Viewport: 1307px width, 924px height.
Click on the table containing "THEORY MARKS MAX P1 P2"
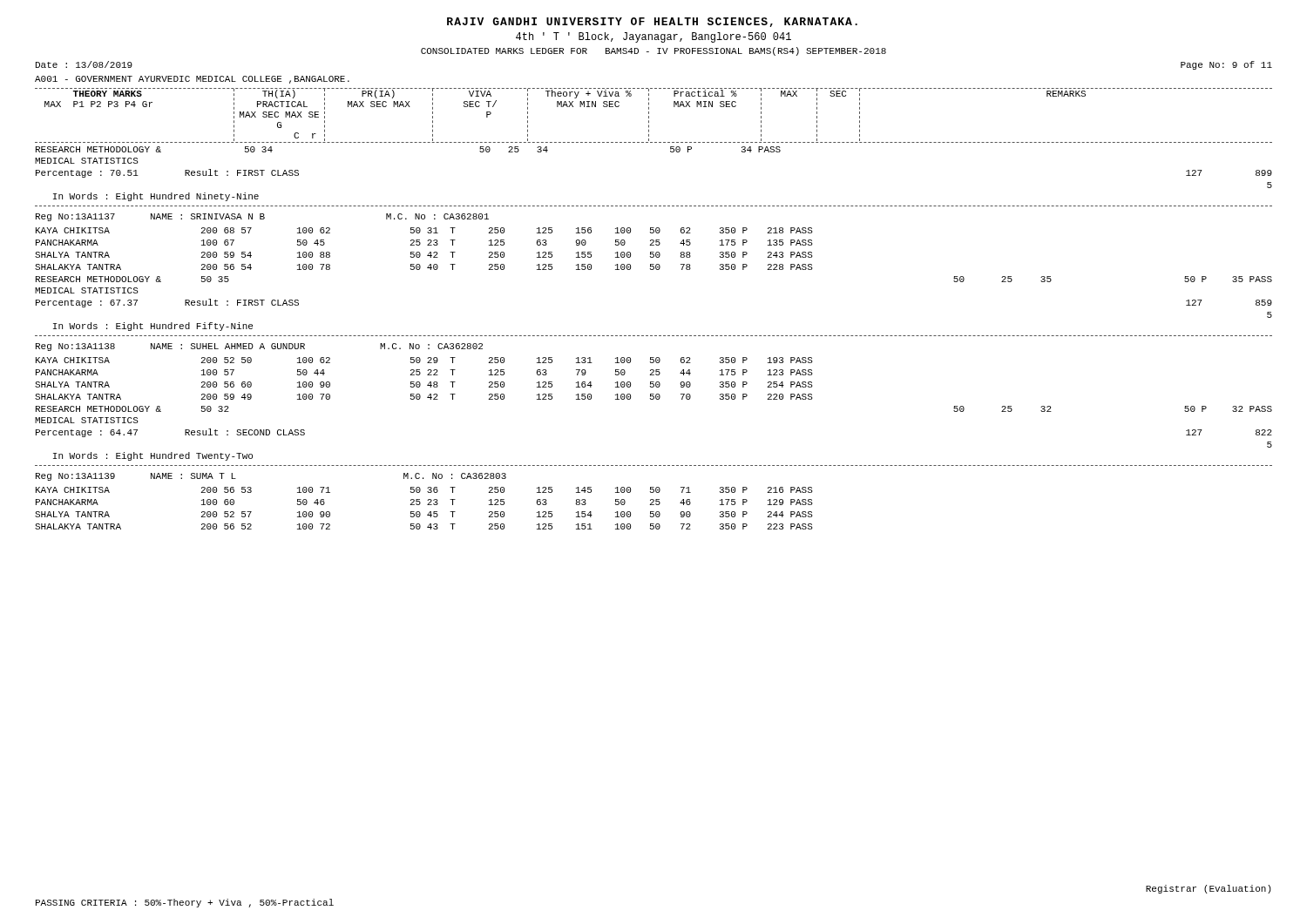654,115
